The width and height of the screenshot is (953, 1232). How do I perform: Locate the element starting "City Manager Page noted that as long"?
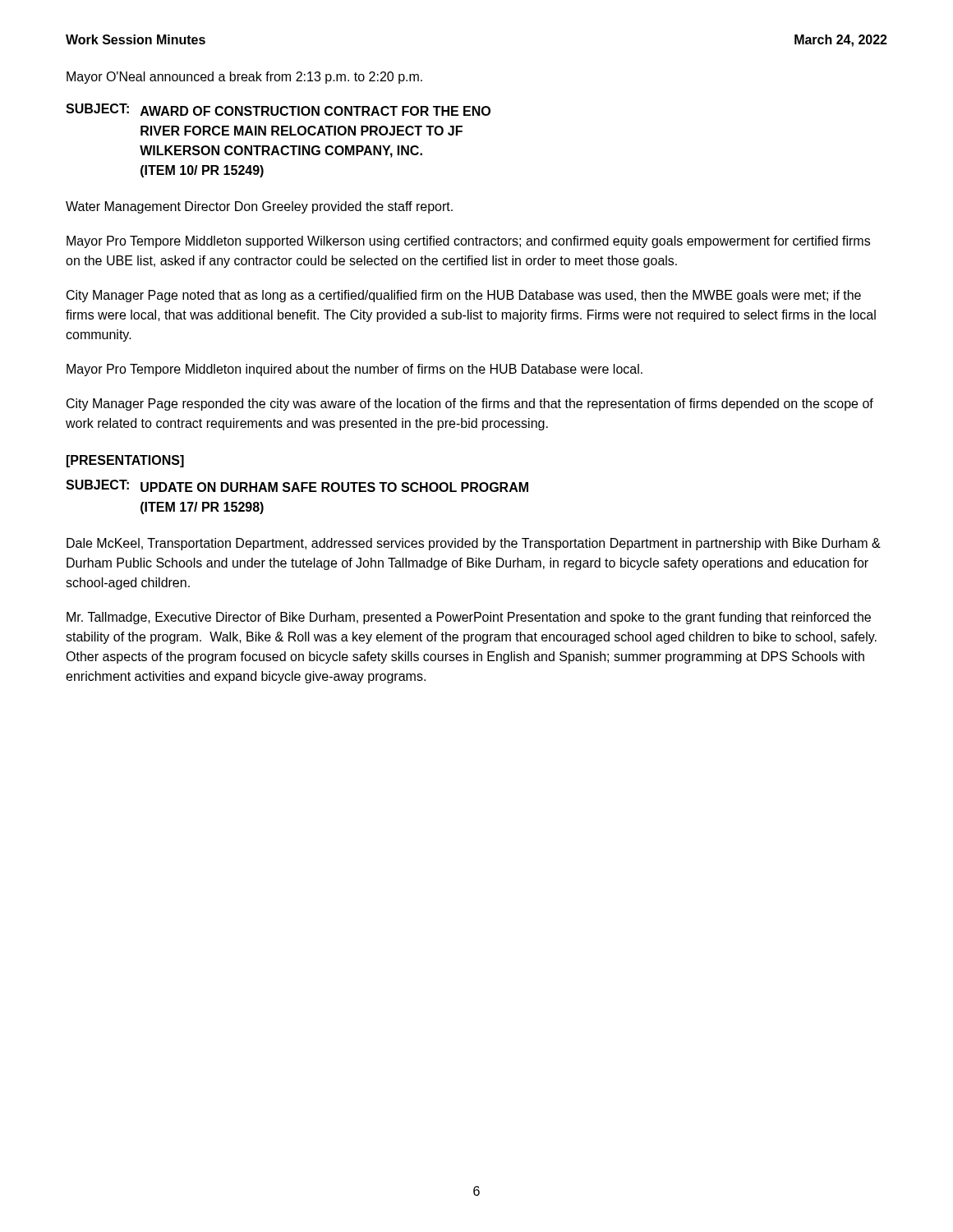[471, 315]
